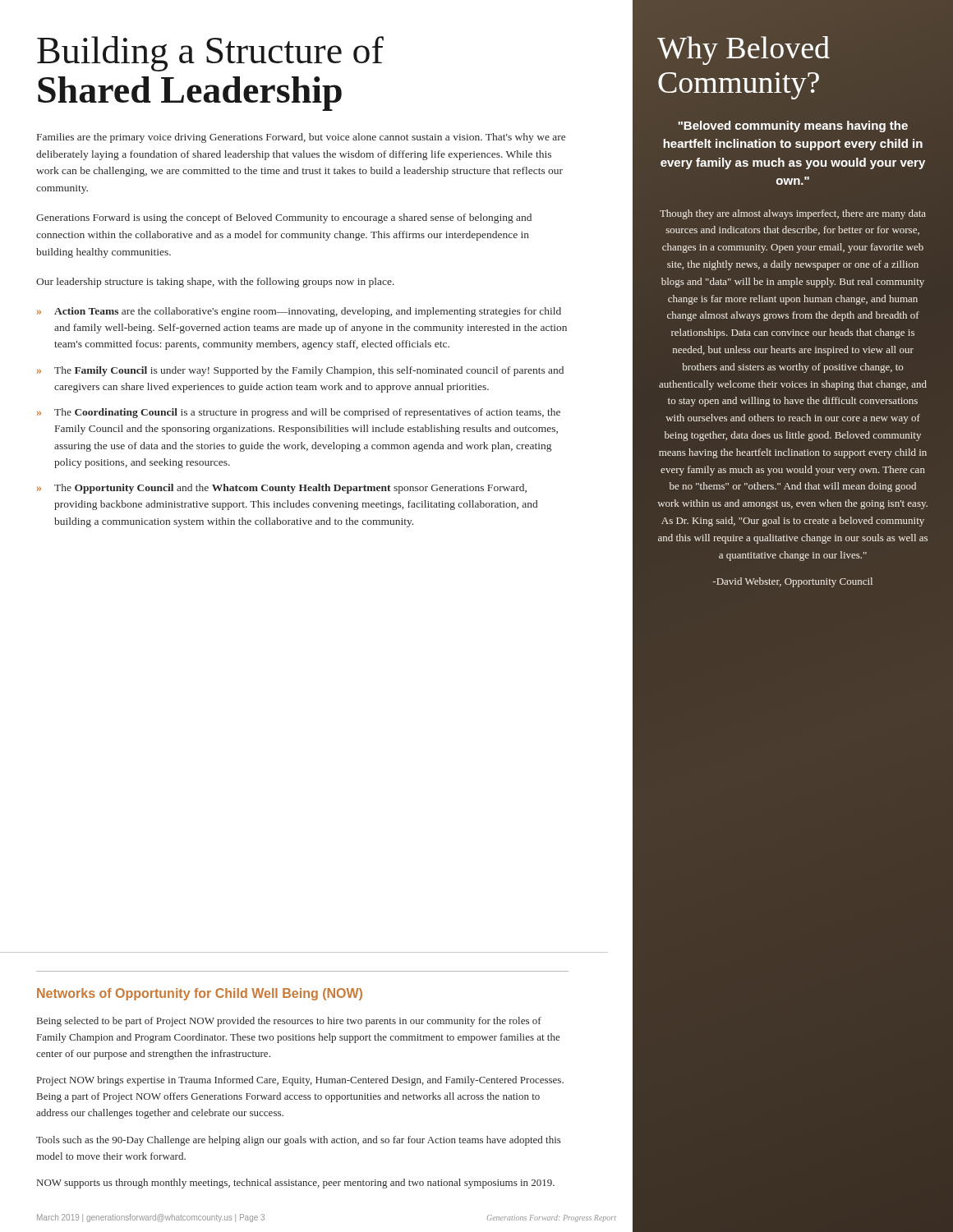Find the section header that says "Networks of Opportunity for Child"
Image resolution: width=953 pixels, height=1232 pixels.
(x=200, y=993)
